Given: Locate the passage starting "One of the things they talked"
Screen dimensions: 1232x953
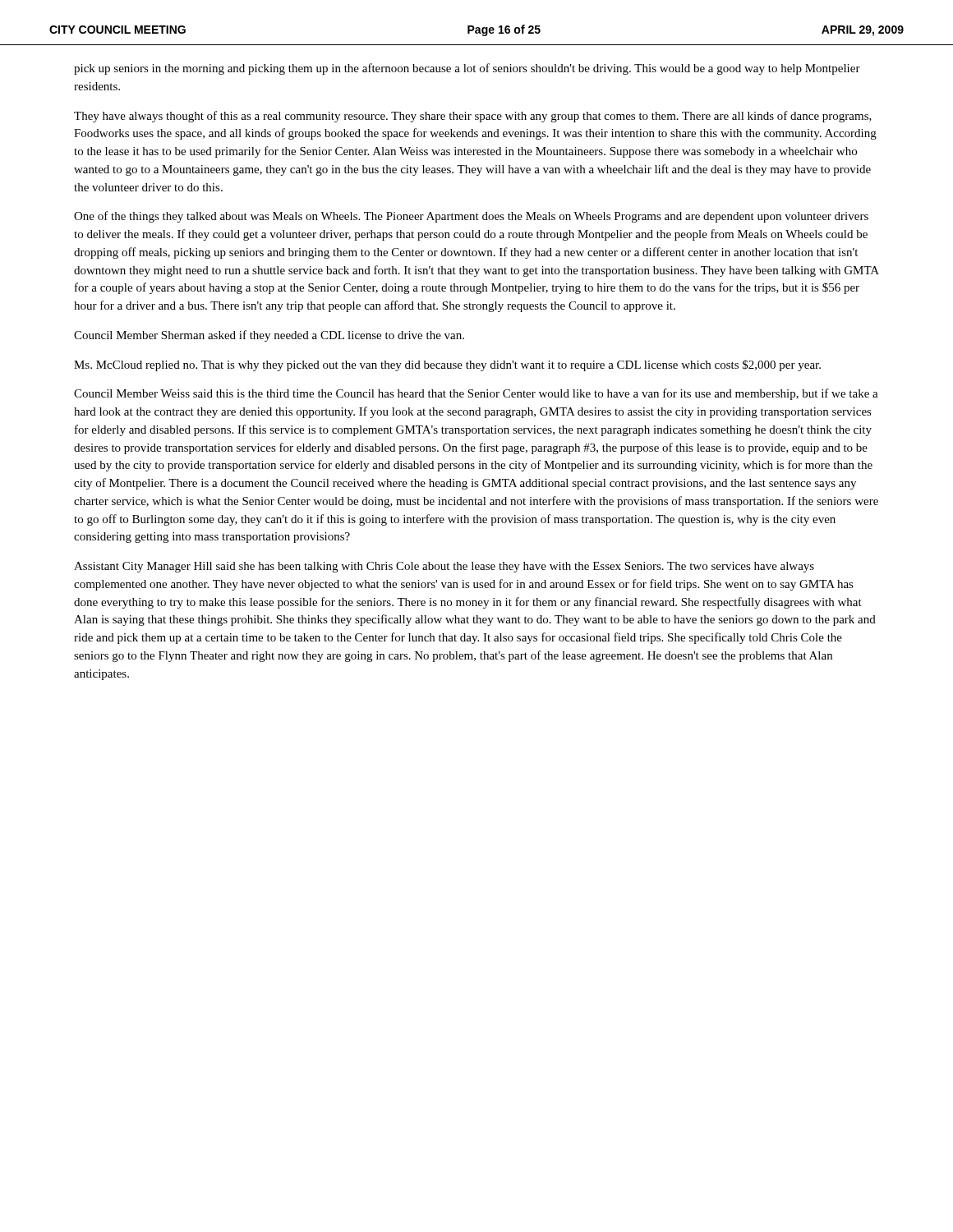Looking at the screenshot, I should 476,261.
